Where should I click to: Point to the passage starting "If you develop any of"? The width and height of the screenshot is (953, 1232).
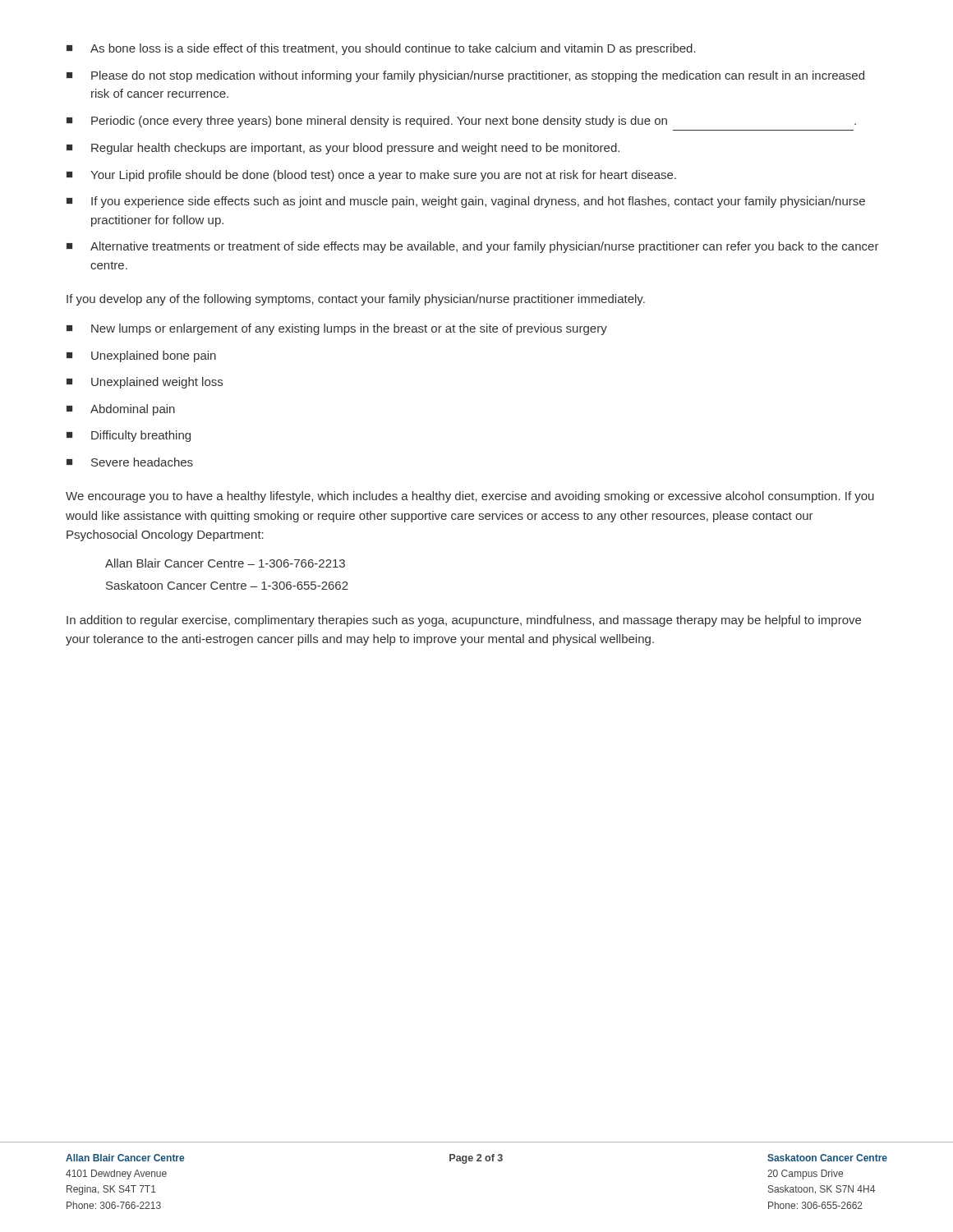click(x=356, y=299)
